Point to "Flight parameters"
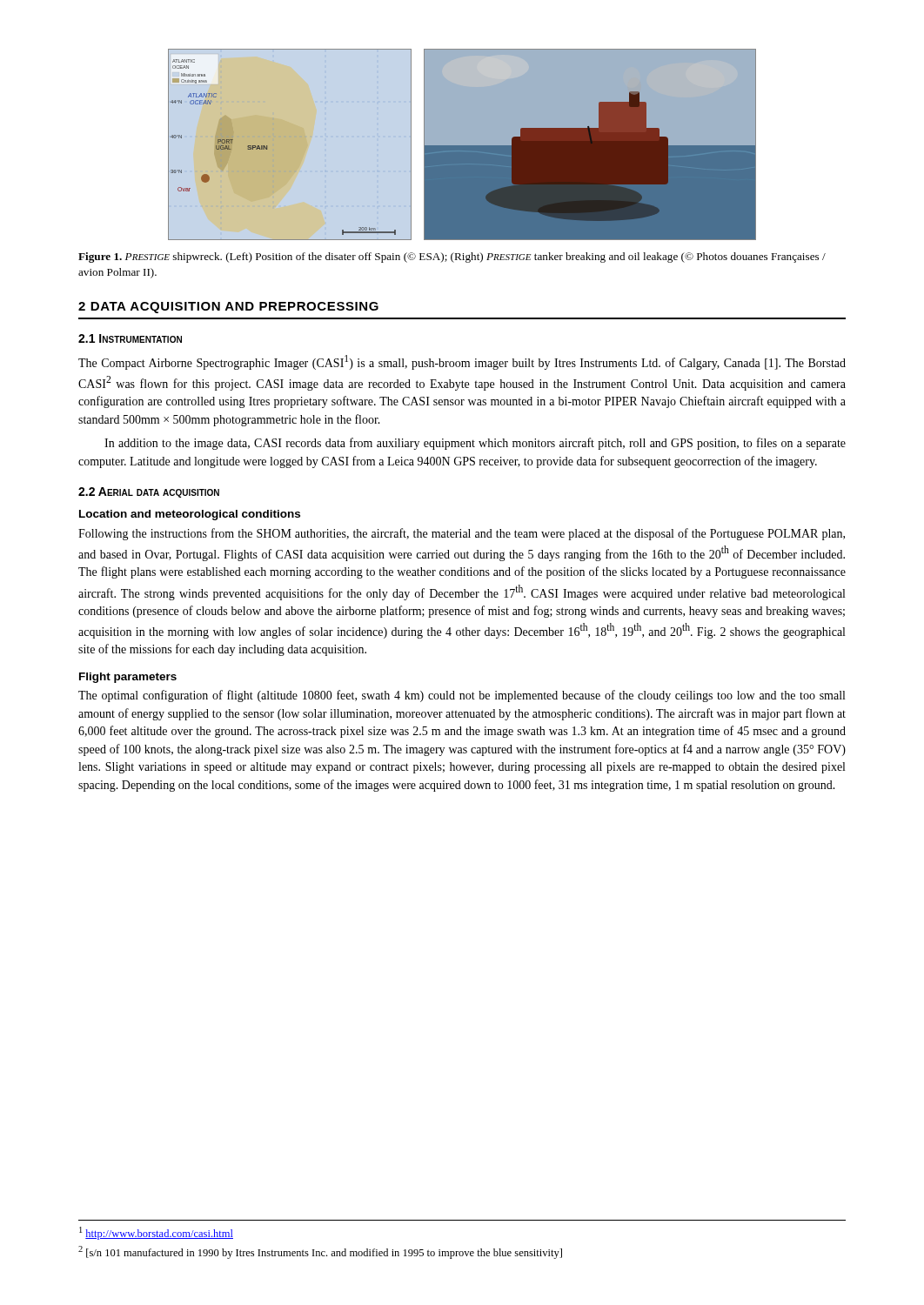Viewport: 924px width, 1305px height. tap(128, 676)
